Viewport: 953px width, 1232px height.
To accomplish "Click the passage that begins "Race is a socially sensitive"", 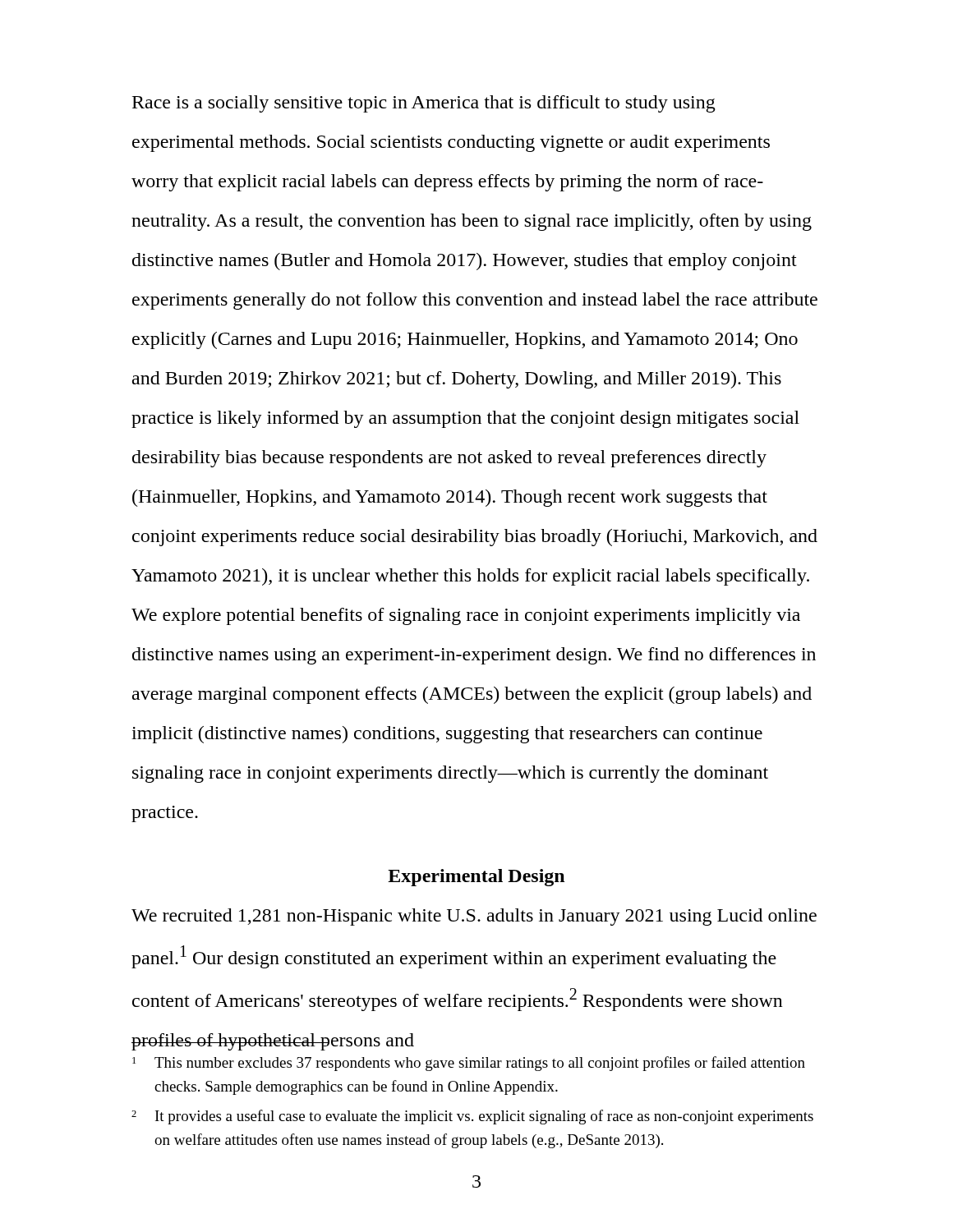I will tap(476, 338).
